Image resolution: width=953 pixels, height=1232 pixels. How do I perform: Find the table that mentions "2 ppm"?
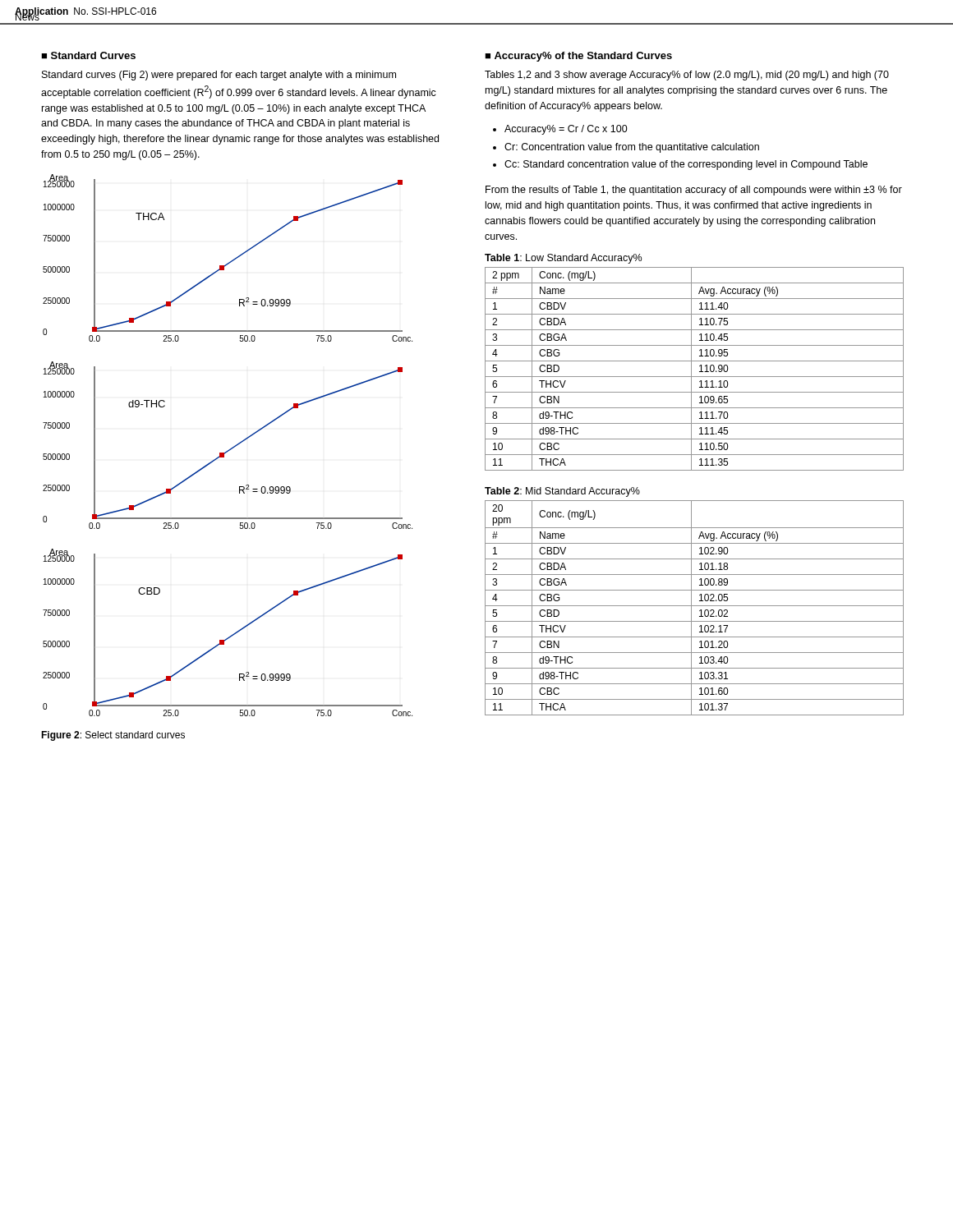tap(694, 369)
